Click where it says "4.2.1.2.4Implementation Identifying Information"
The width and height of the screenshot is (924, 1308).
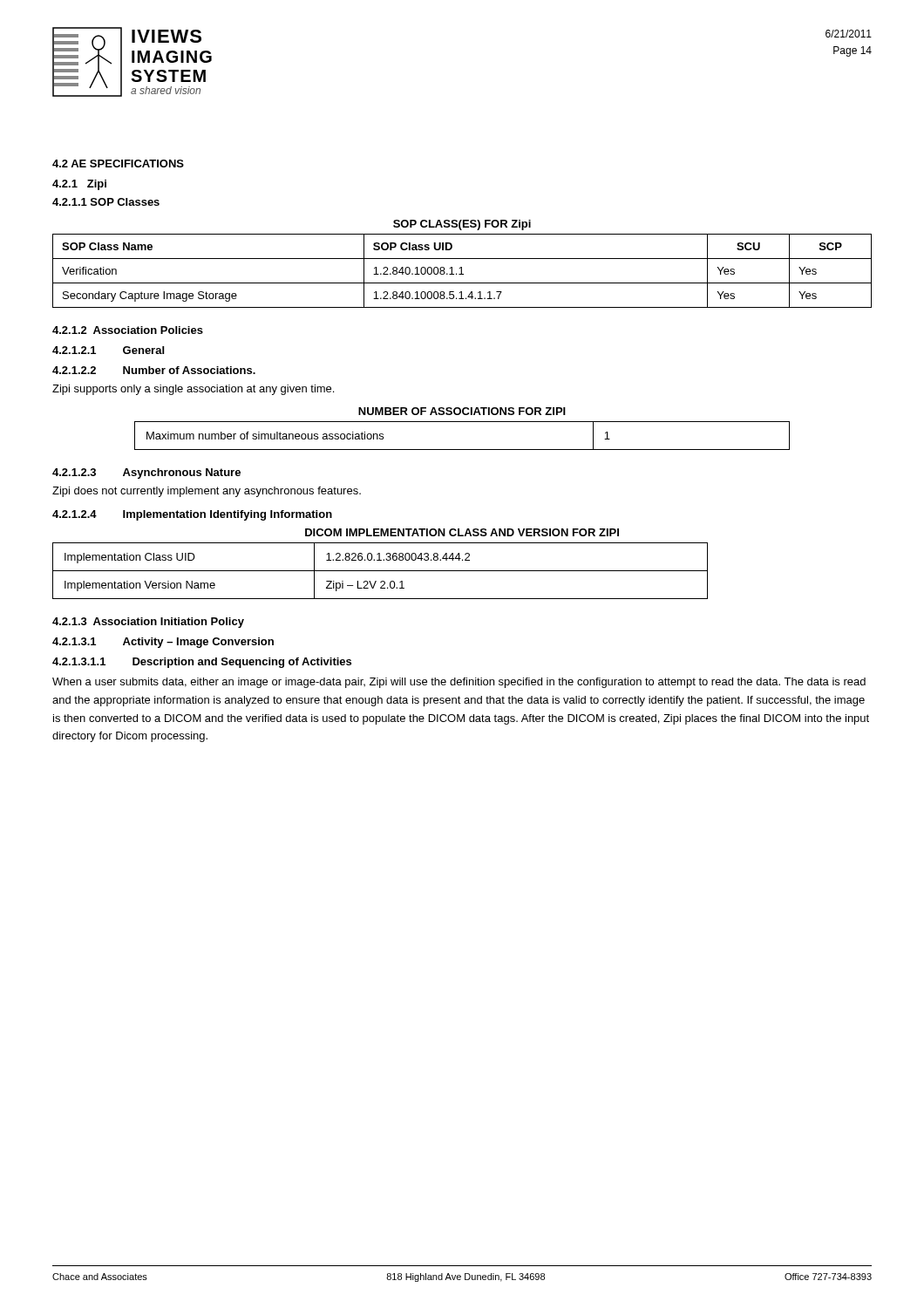click(192, 514)
